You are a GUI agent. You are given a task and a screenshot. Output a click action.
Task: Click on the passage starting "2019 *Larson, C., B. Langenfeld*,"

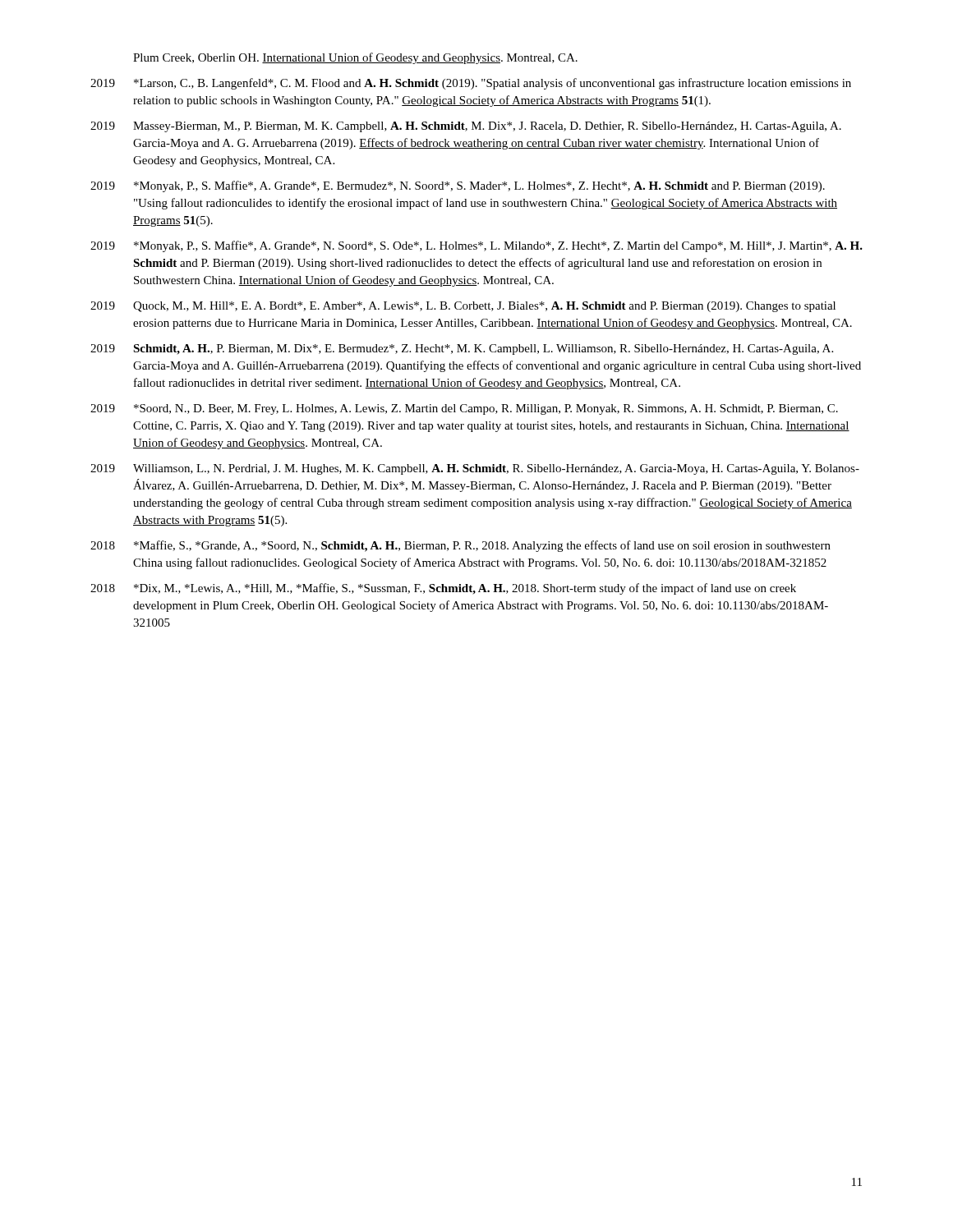click(476, 92)
